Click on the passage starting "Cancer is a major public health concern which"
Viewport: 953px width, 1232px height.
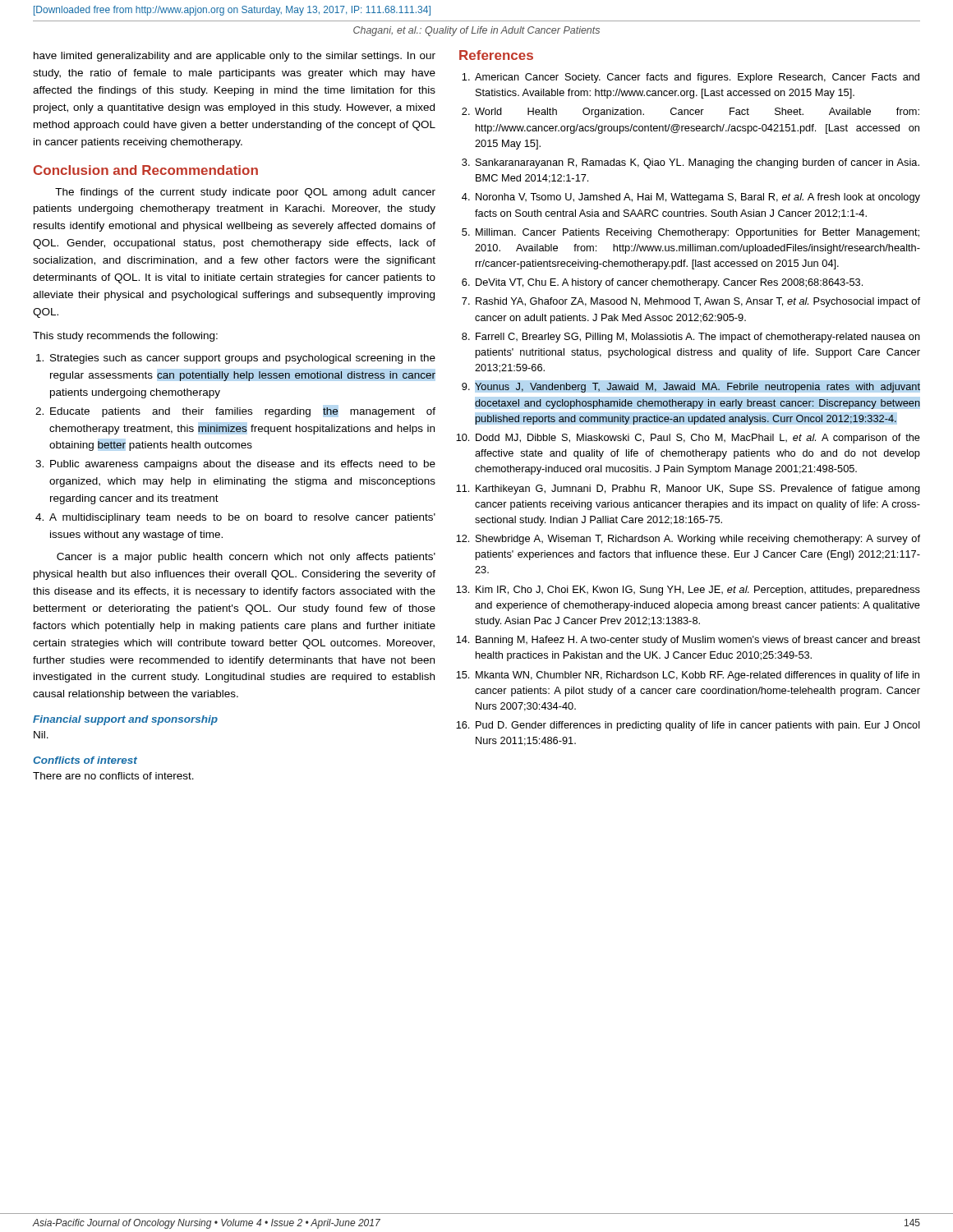tap(234, 625)
